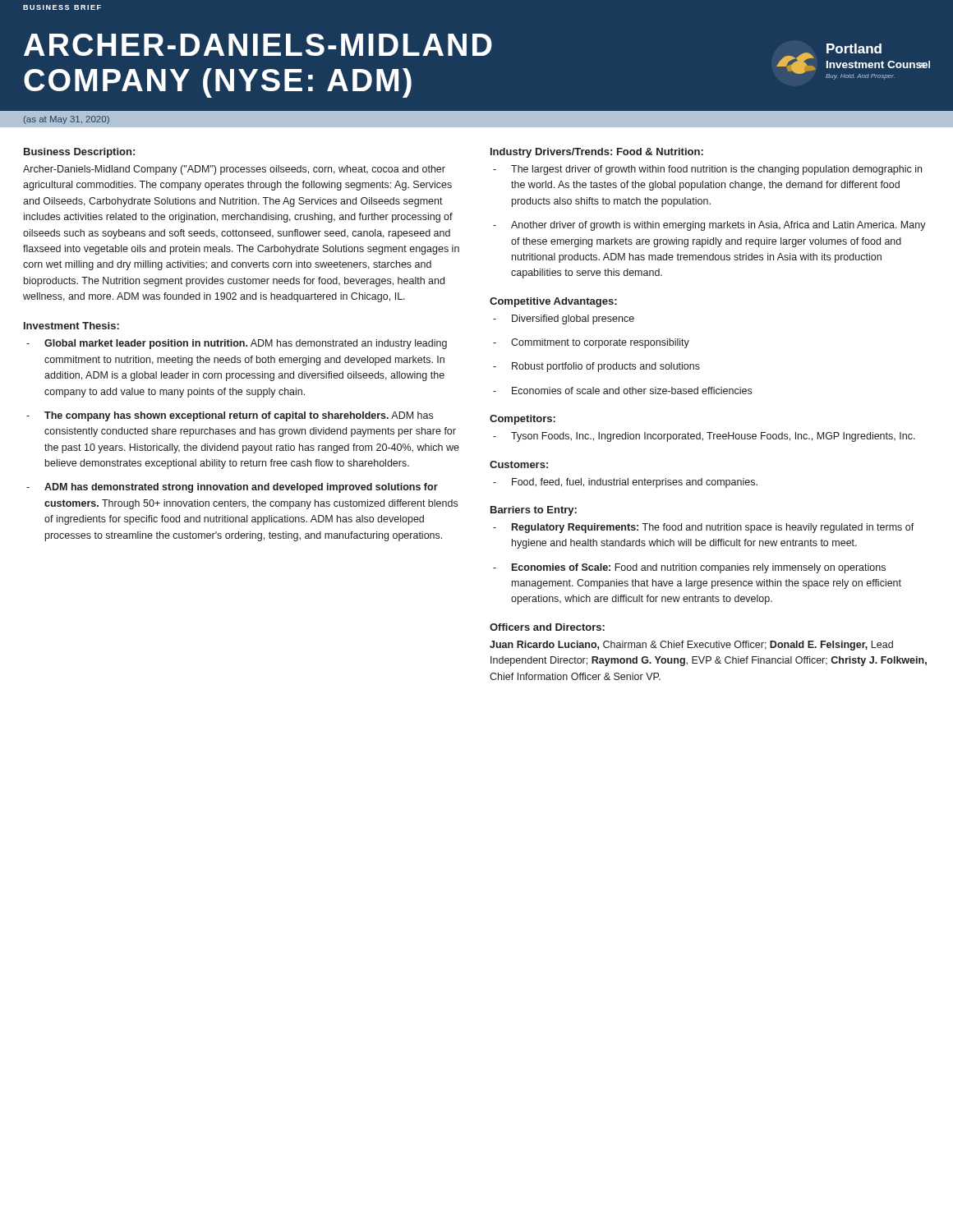Click on the list item with the text "- Food, feed, fuel, industrial enterprises and companies."

710,482
